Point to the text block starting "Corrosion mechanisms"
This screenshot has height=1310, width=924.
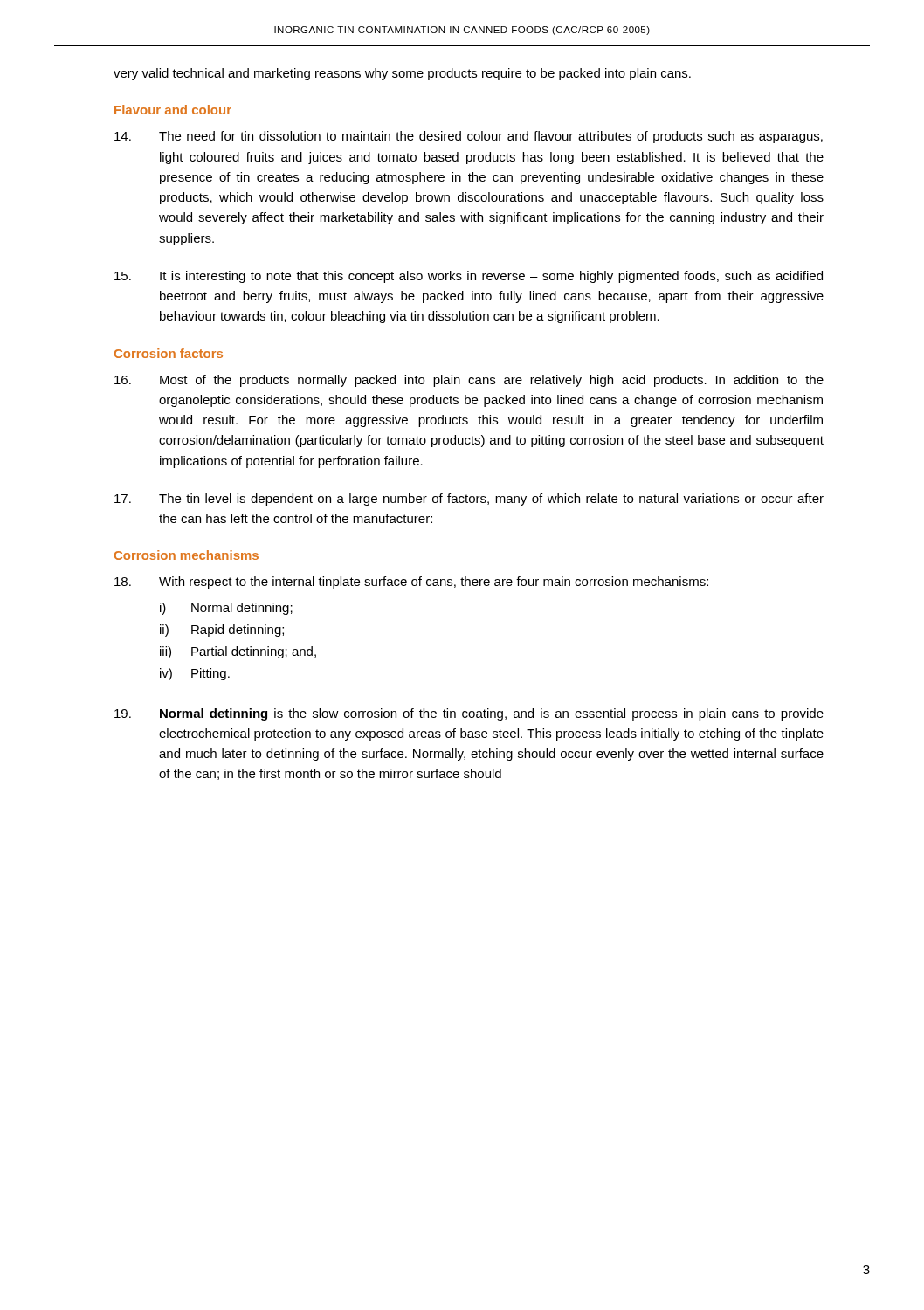(186, 555)
